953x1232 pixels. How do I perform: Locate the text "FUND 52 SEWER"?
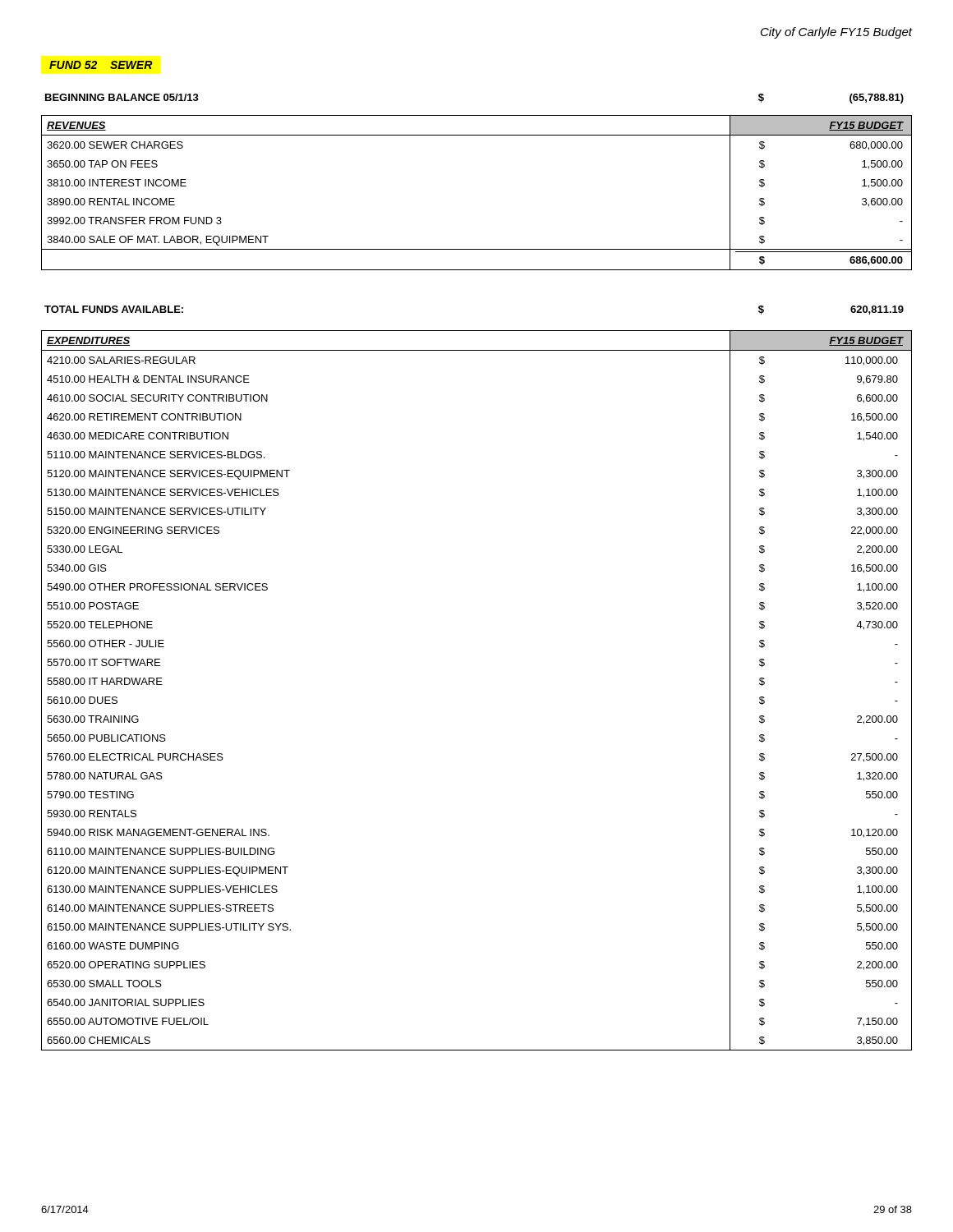pos(101,65)
